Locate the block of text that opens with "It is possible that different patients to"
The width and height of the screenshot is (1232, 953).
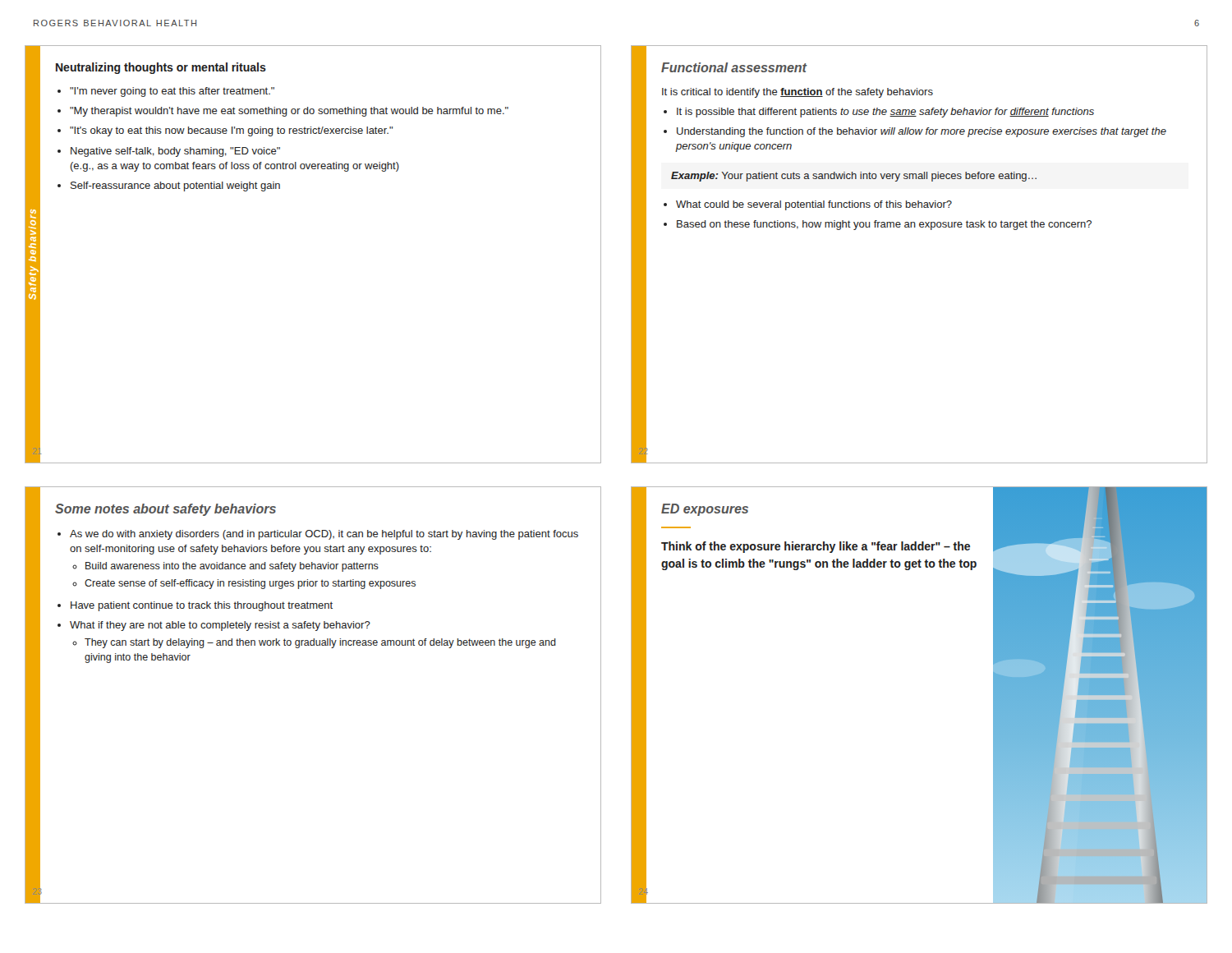[885, 111]
